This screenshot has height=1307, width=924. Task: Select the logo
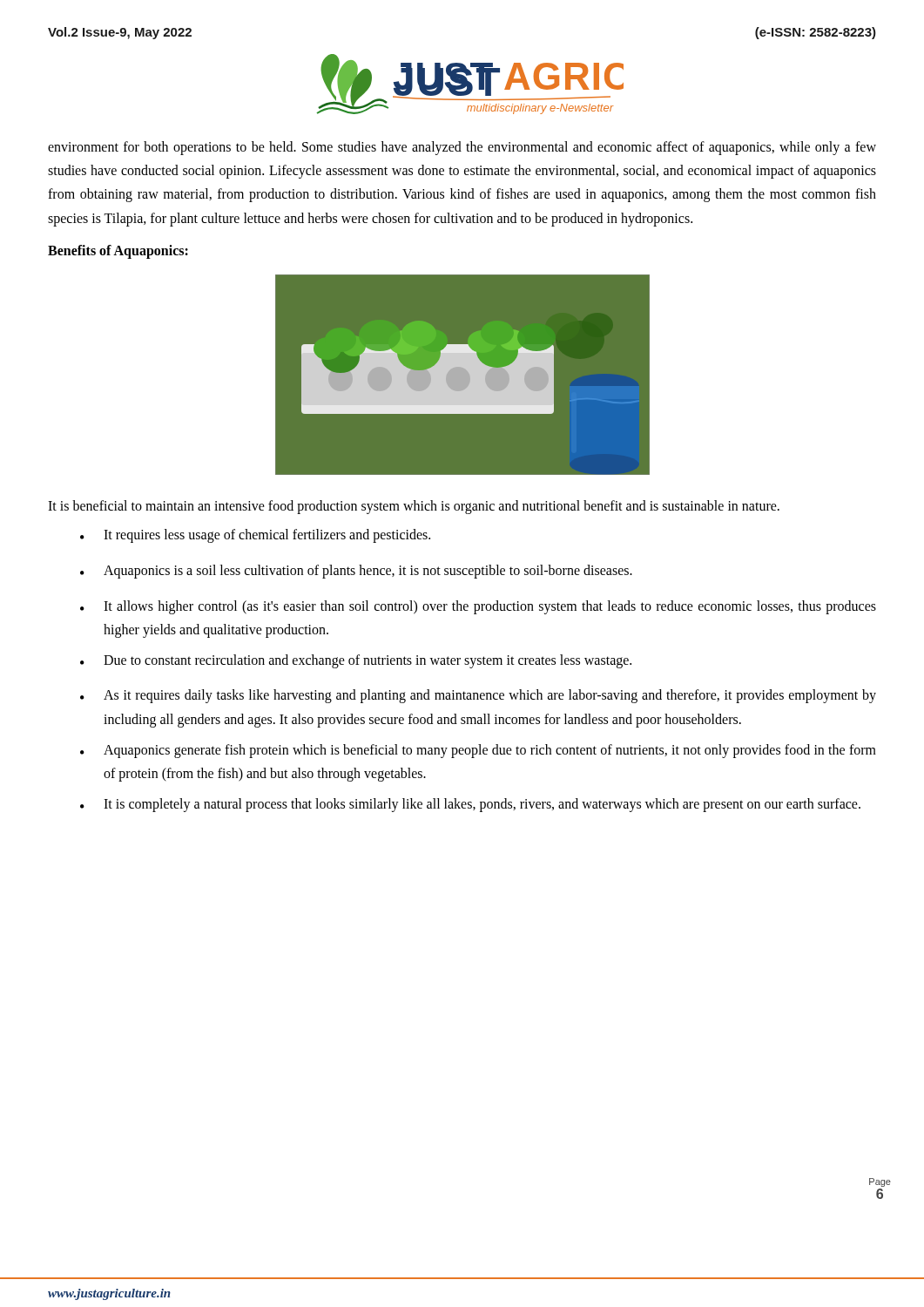click(x=462, y=81)
